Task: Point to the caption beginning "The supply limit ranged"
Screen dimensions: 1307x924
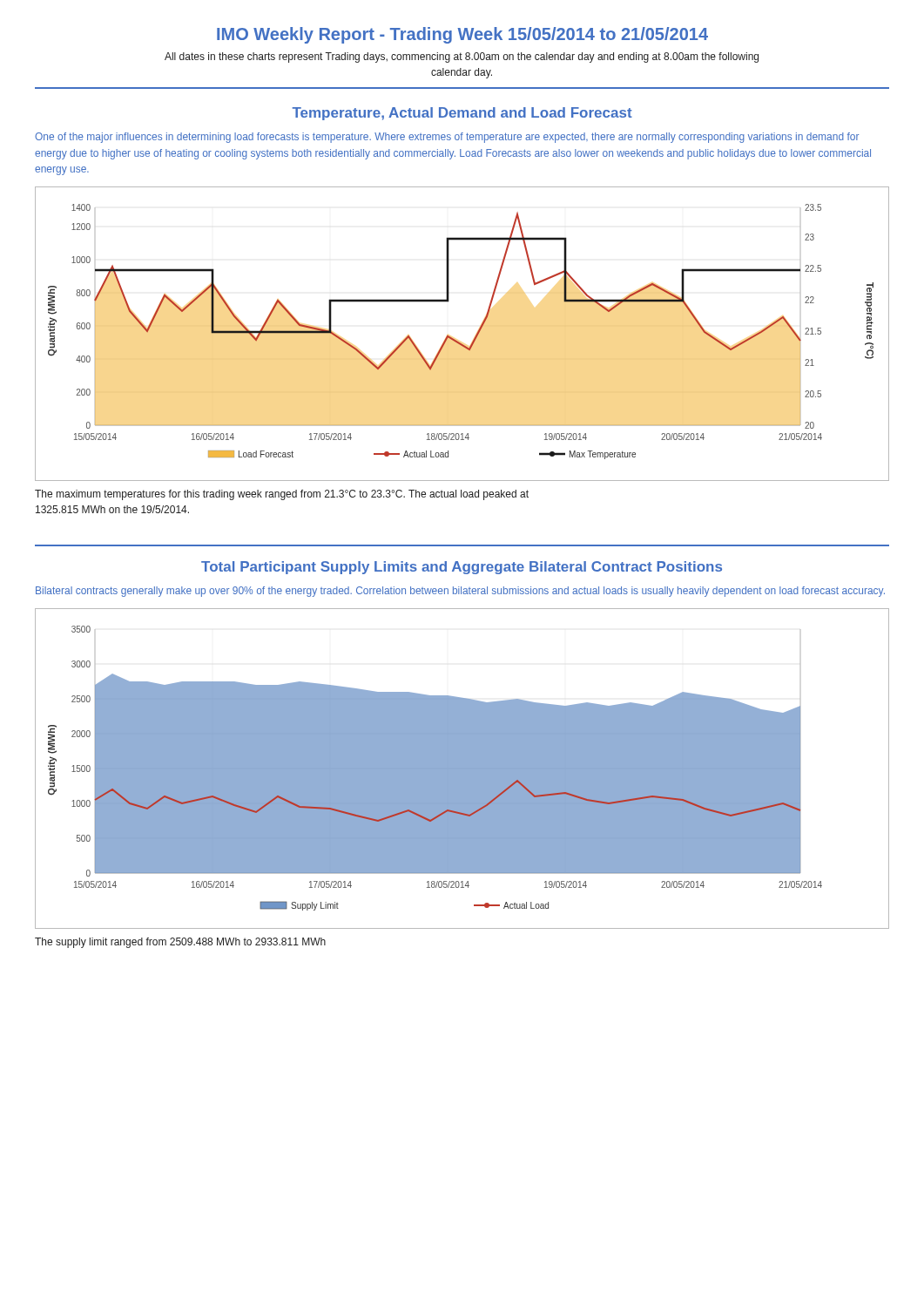Action: click(x=180, y=941)
